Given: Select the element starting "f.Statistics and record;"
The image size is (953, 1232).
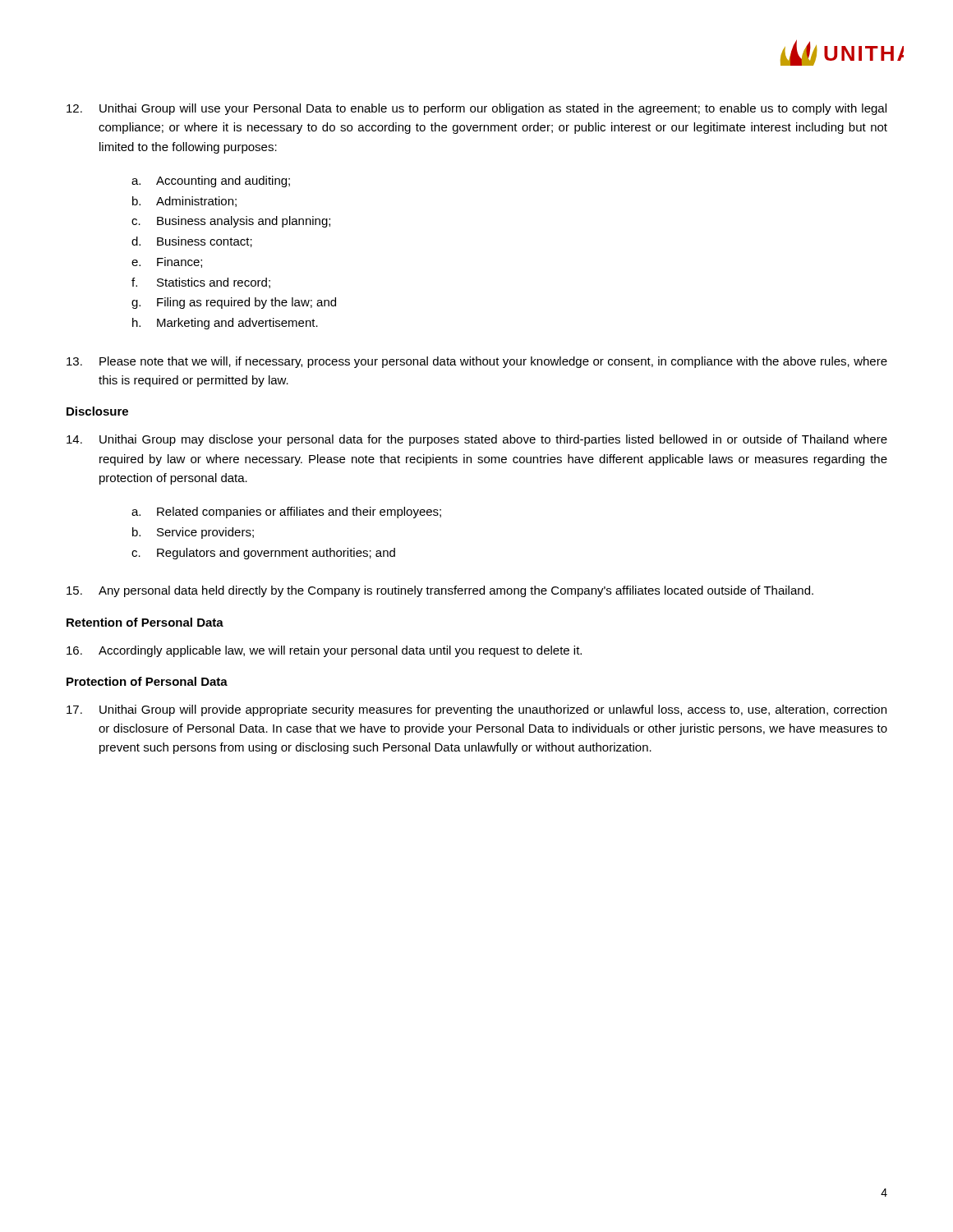Looking at the screenshot, I should [201, 282].
